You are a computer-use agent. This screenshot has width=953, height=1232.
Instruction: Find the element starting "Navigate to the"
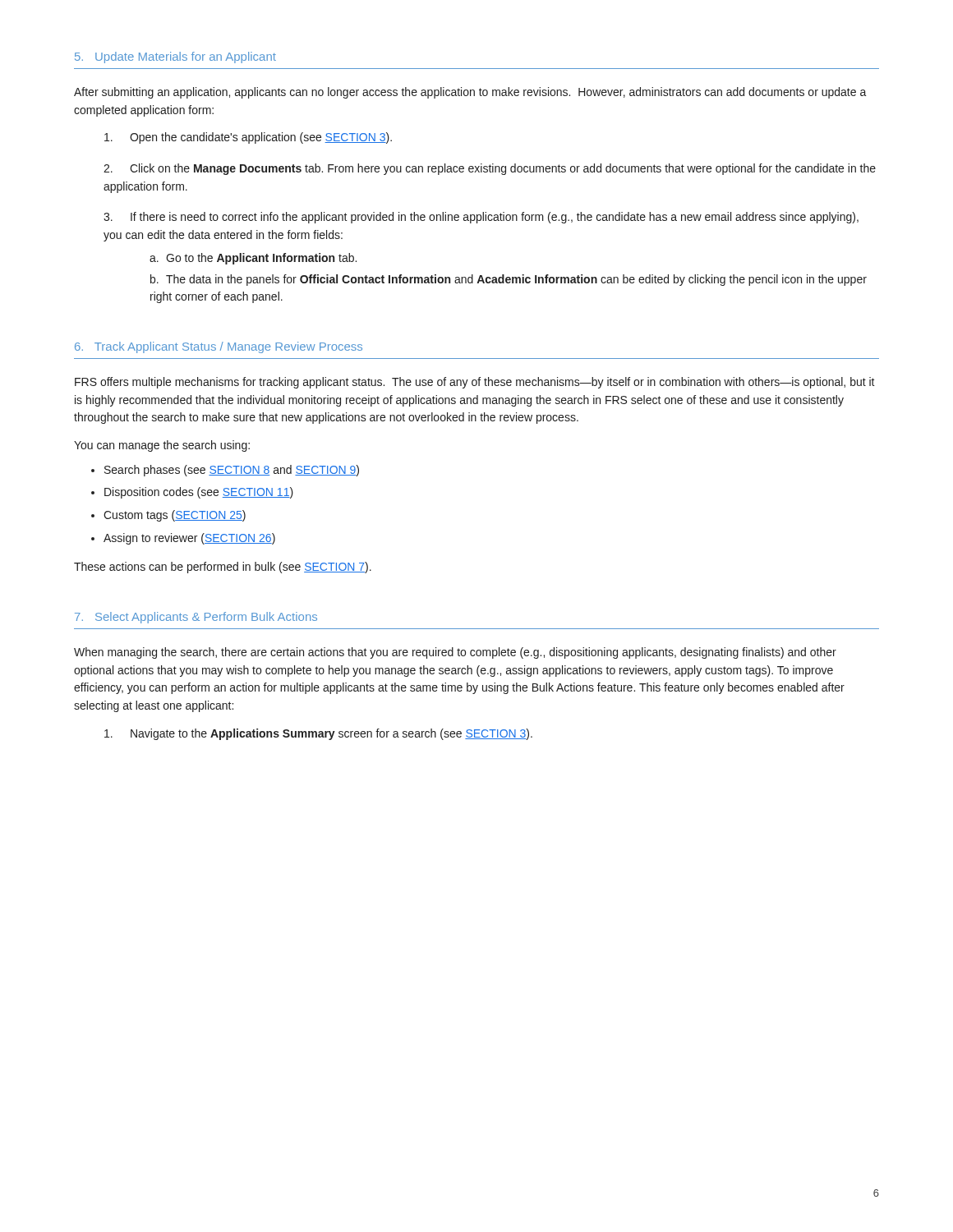pos(330,733)
